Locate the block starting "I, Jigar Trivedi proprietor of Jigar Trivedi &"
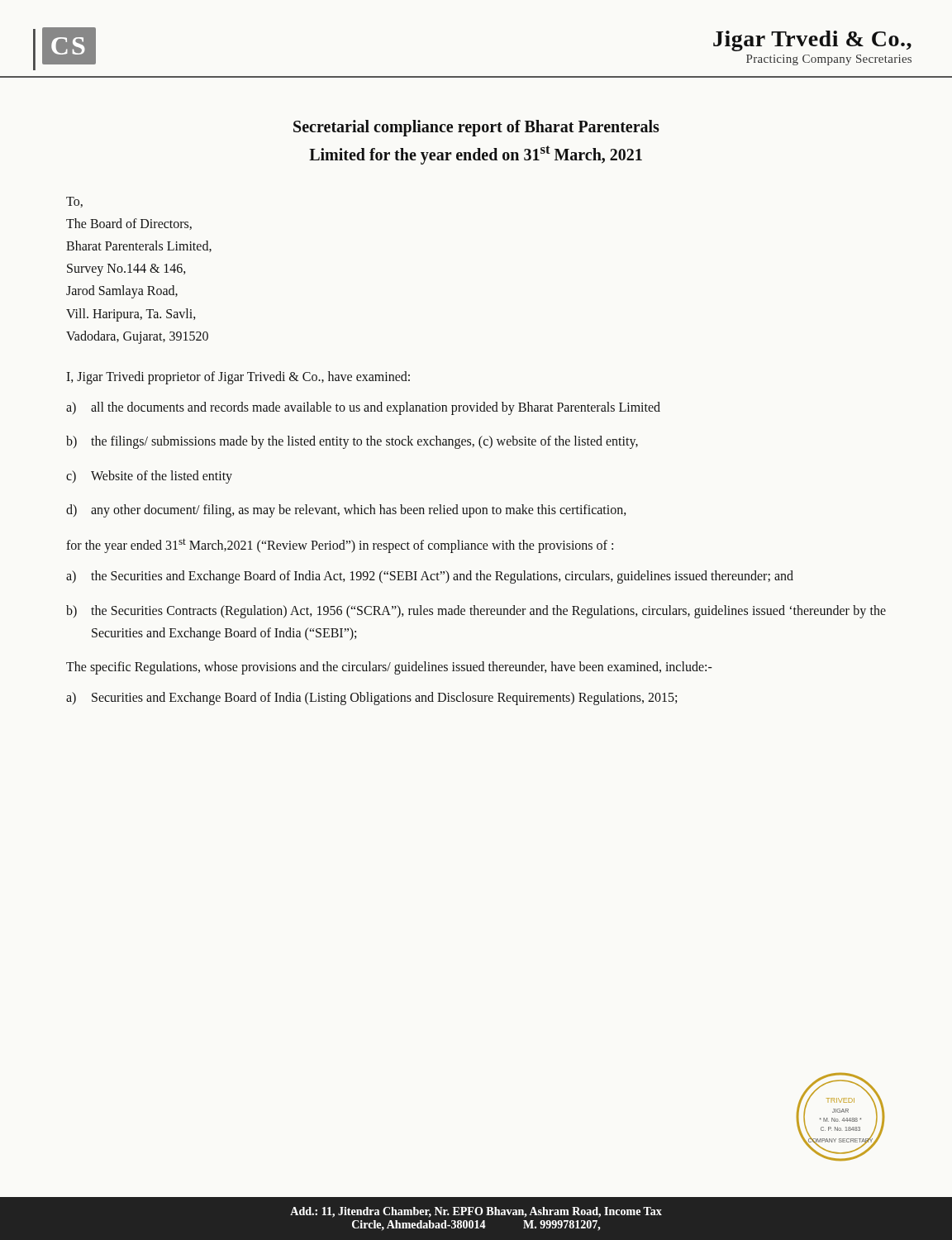The image size is (952, 1240). point(239,377)
